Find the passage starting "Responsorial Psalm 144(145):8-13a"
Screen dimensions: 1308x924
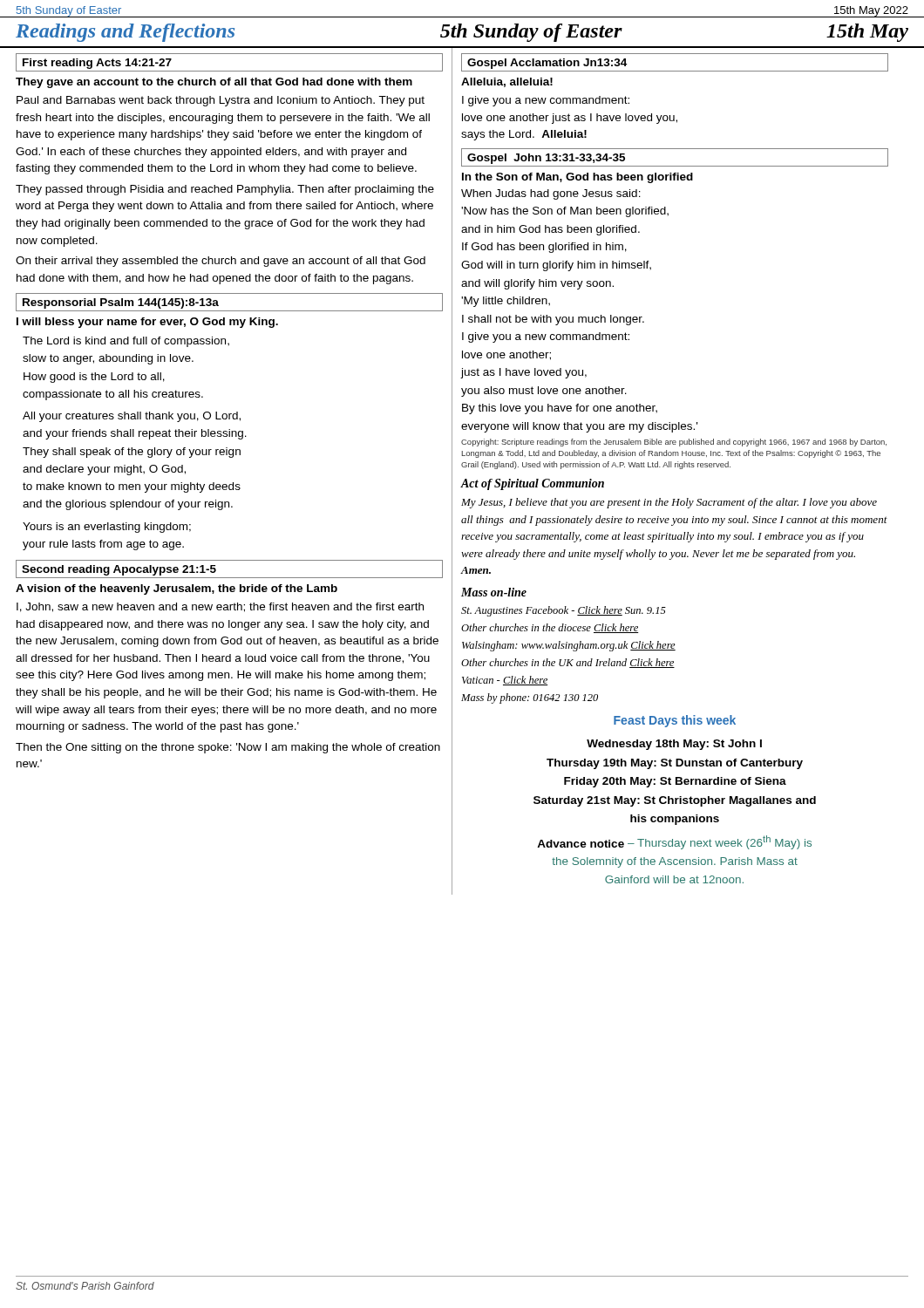[x=120, y=302]
